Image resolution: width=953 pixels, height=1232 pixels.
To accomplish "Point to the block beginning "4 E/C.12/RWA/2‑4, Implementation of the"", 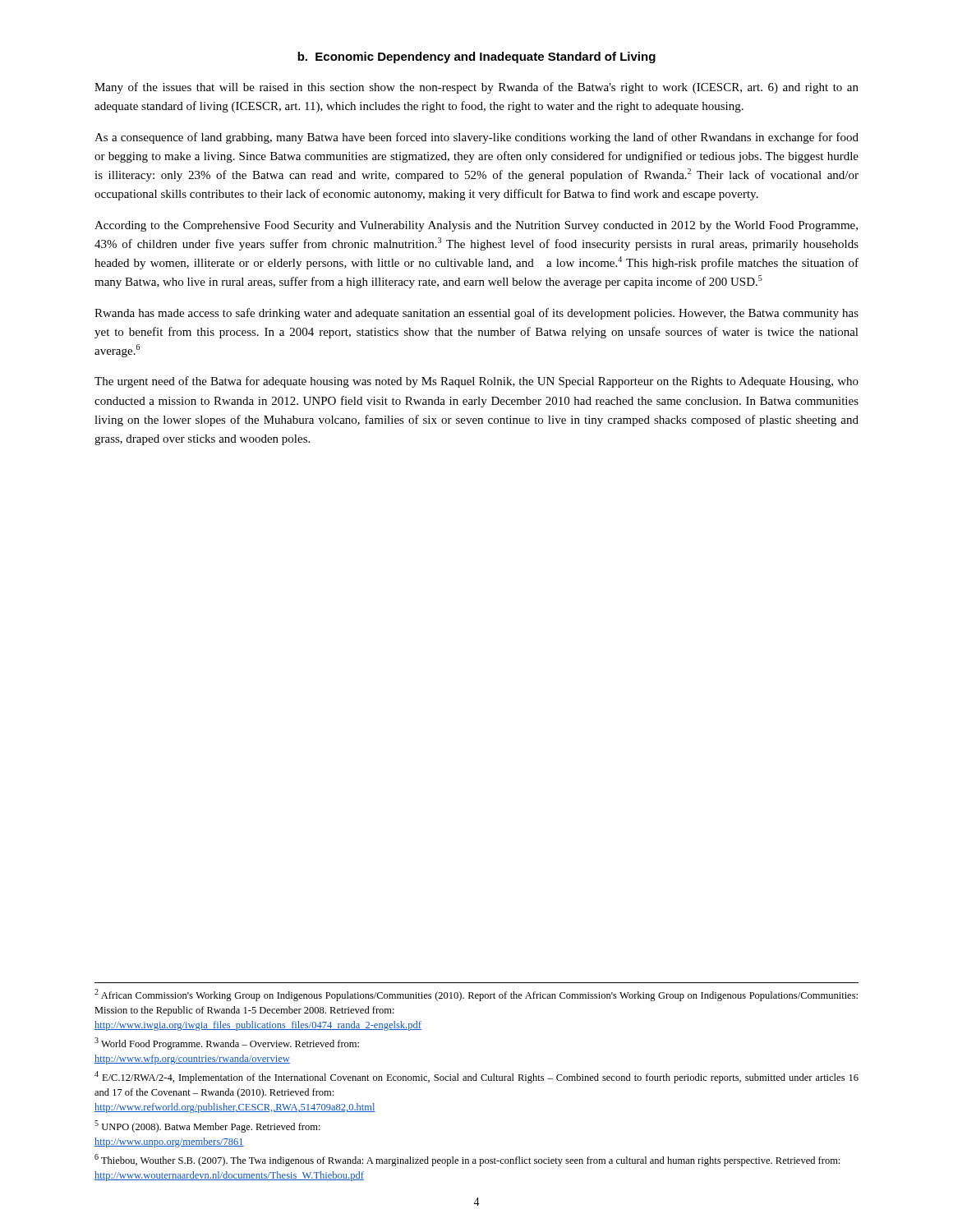I will pos(476,1092).
